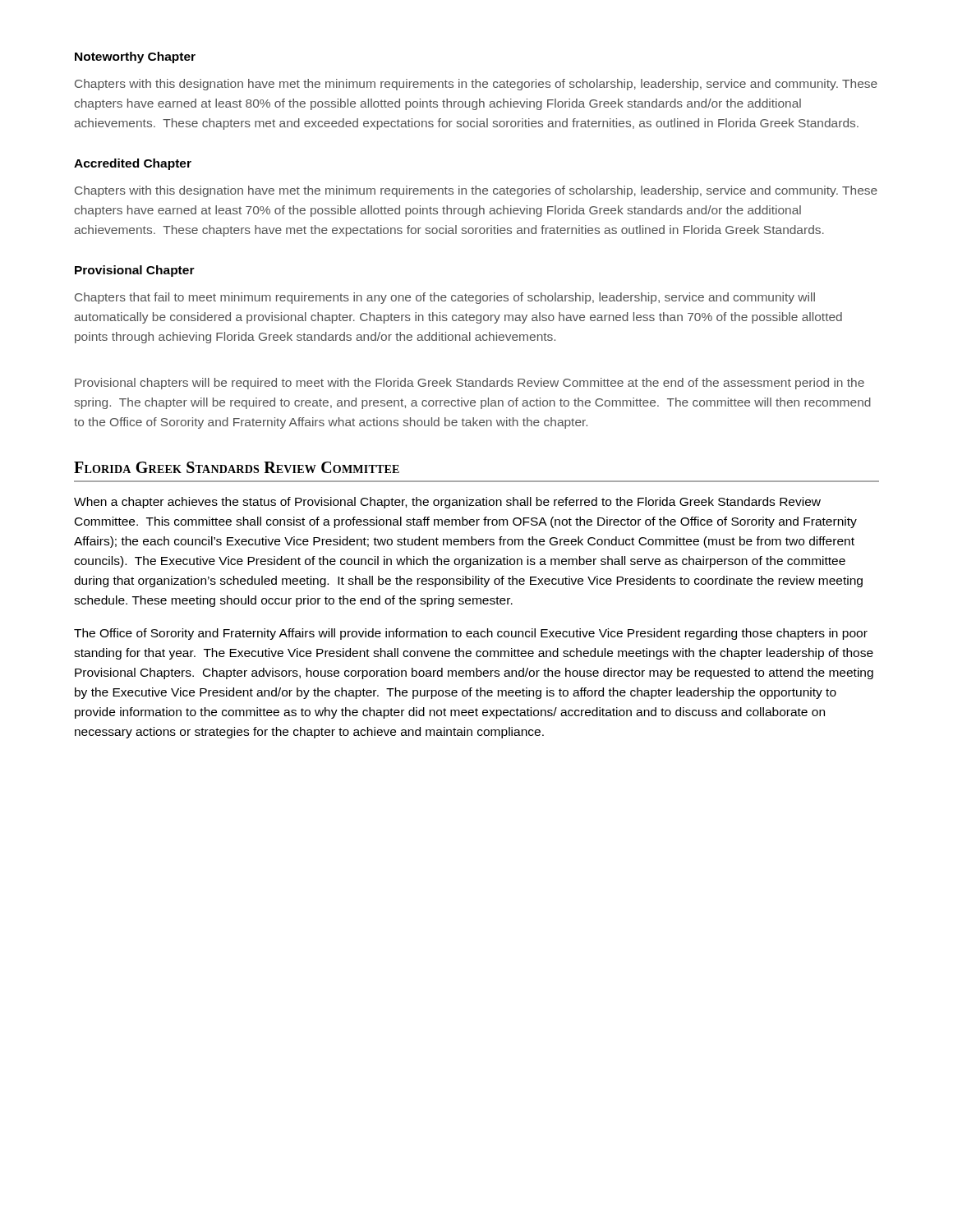The width and height of the screenshot is (953, 1232).
Task: Find the region starting "When a chapter achieves the status"
Action: [x=469, y=551]
